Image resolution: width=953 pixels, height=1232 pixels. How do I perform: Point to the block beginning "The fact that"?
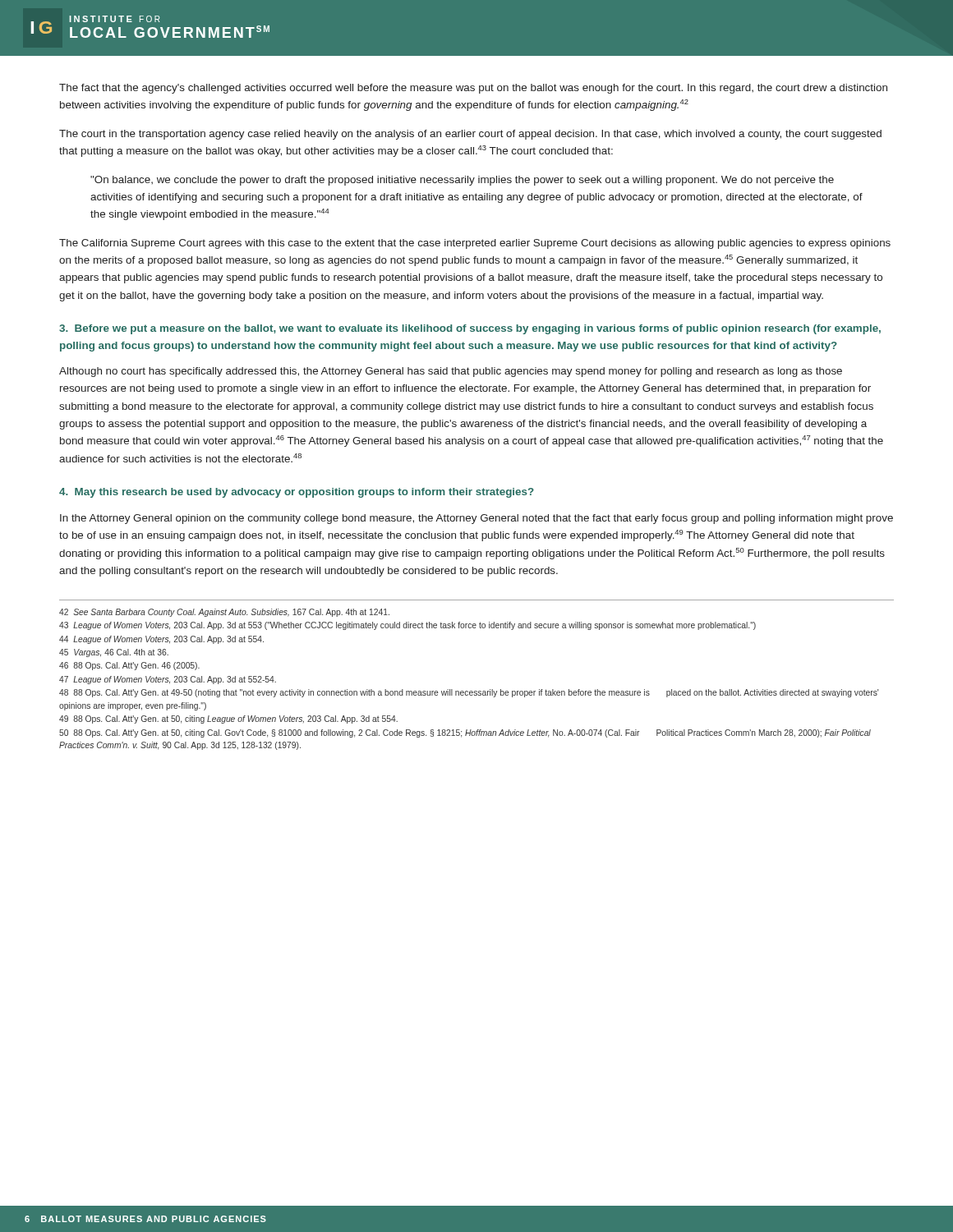click(474, 96)
